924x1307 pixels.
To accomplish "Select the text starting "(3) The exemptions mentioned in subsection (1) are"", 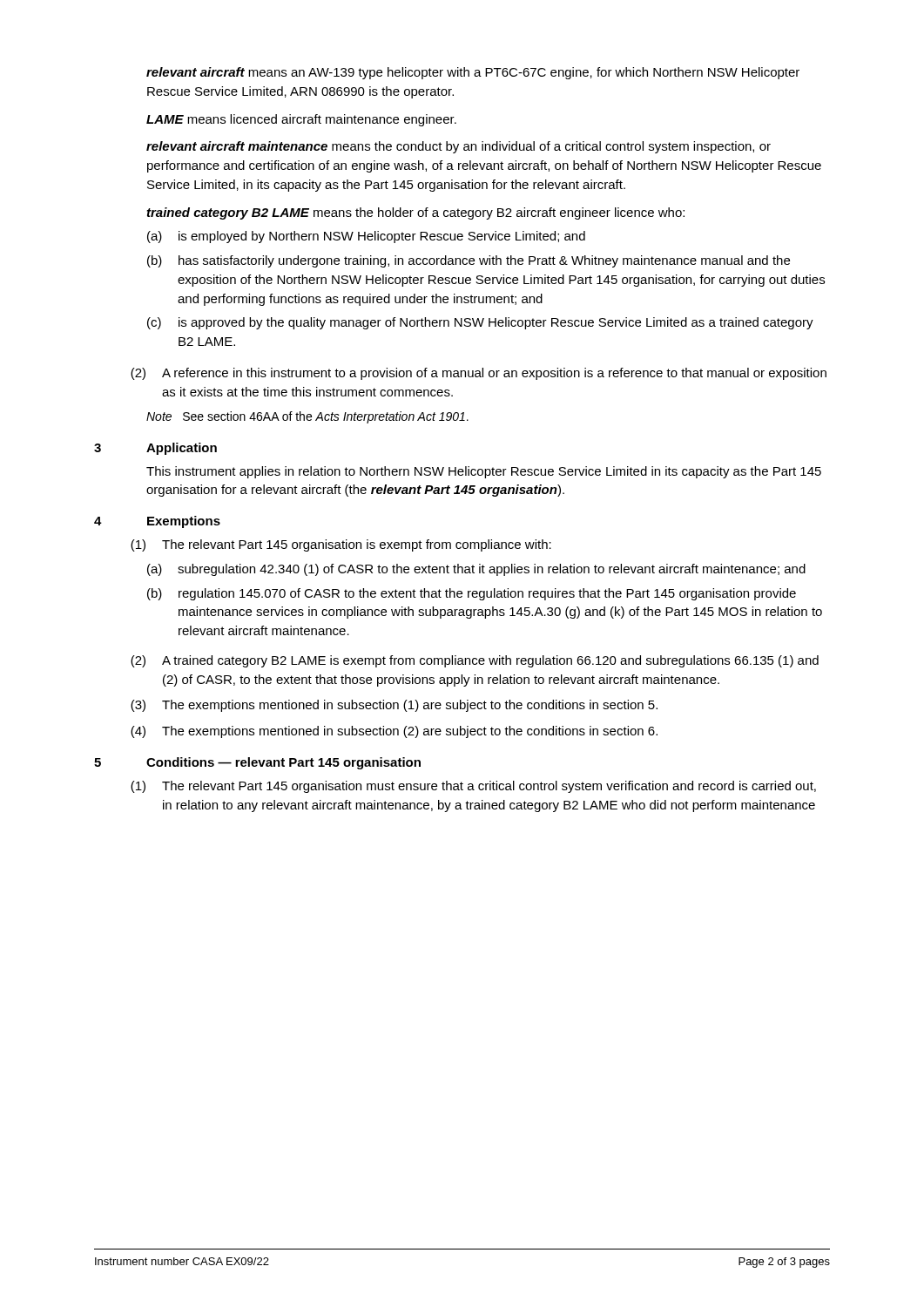I will pyautogui.click(x=376, y=705).
